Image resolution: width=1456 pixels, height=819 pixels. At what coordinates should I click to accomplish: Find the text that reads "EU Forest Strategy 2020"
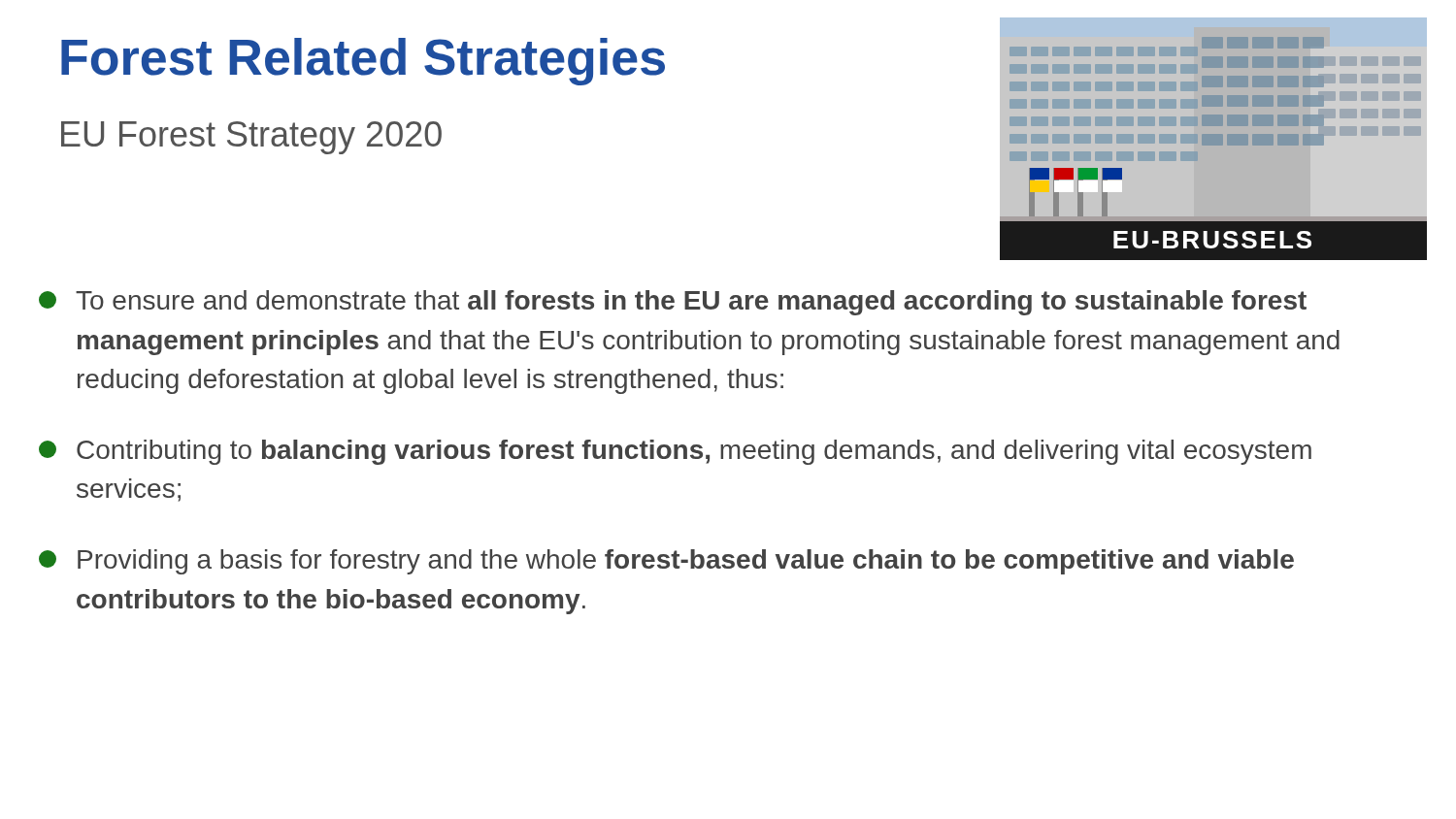[x=251, y=134]
